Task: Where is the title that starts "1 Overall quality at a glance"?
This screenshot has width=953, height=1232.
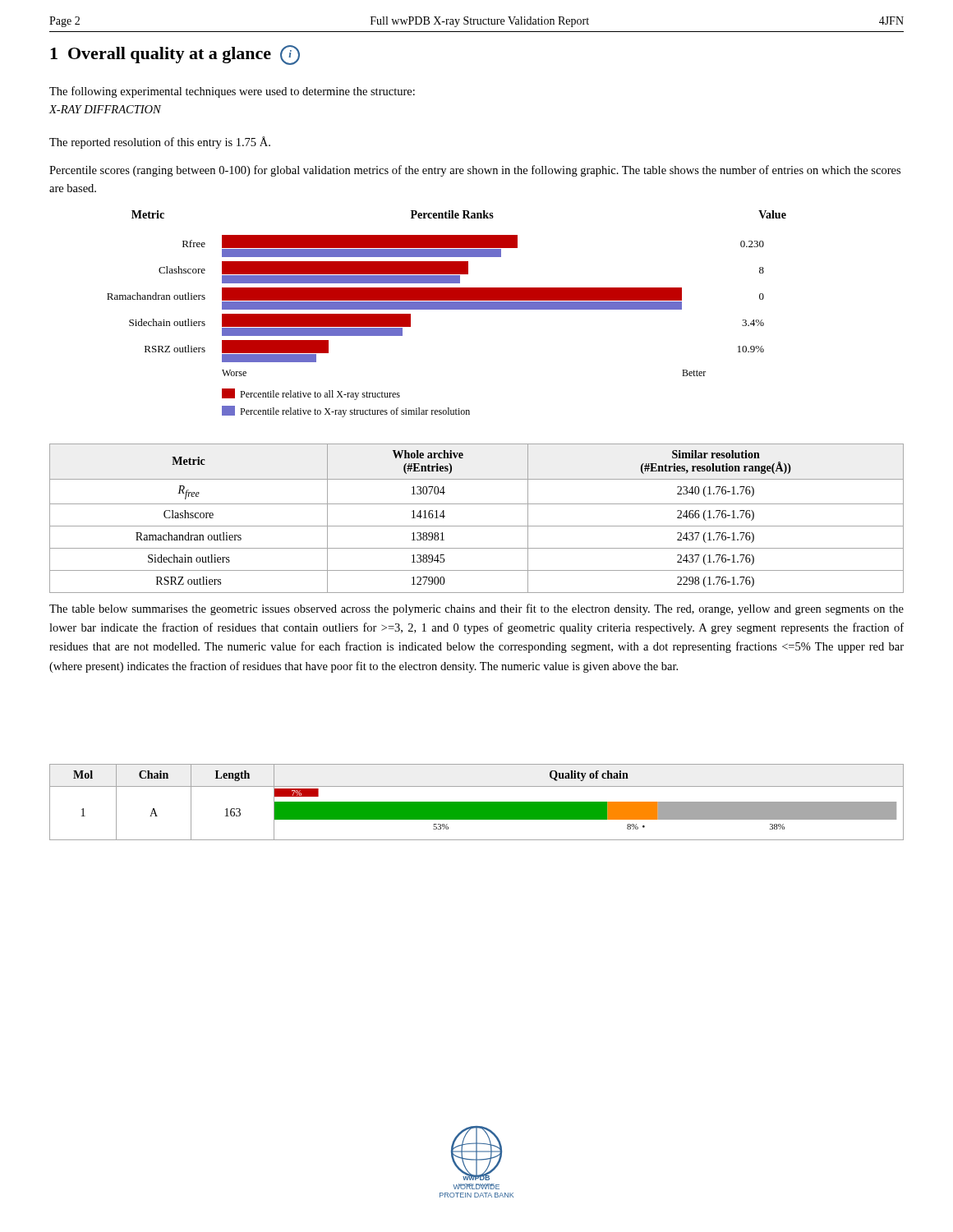Action: click(x=175, y=54)
